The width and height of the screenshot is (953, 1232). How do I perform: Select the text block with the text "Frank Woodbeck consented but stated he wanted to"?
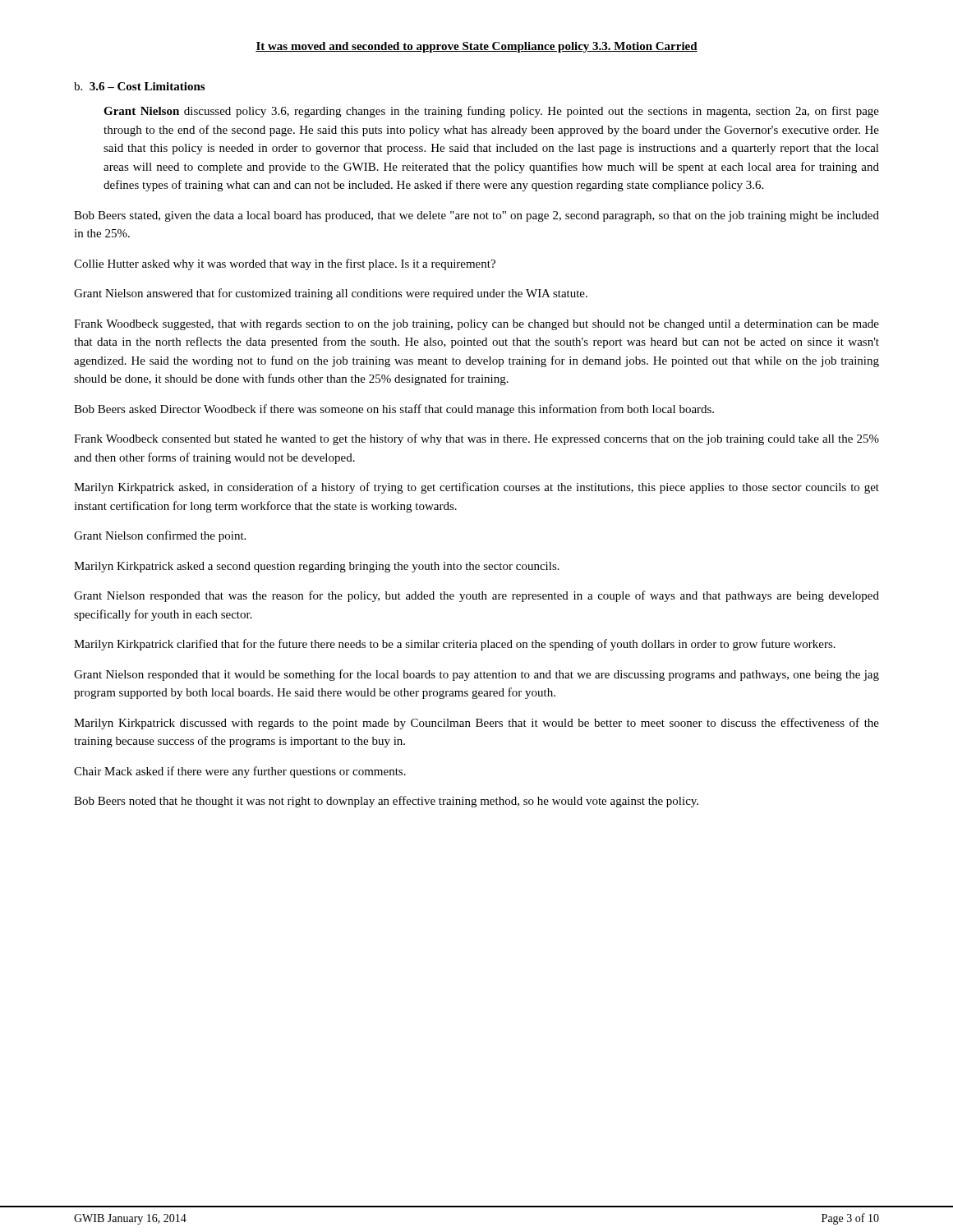[476, 448]
